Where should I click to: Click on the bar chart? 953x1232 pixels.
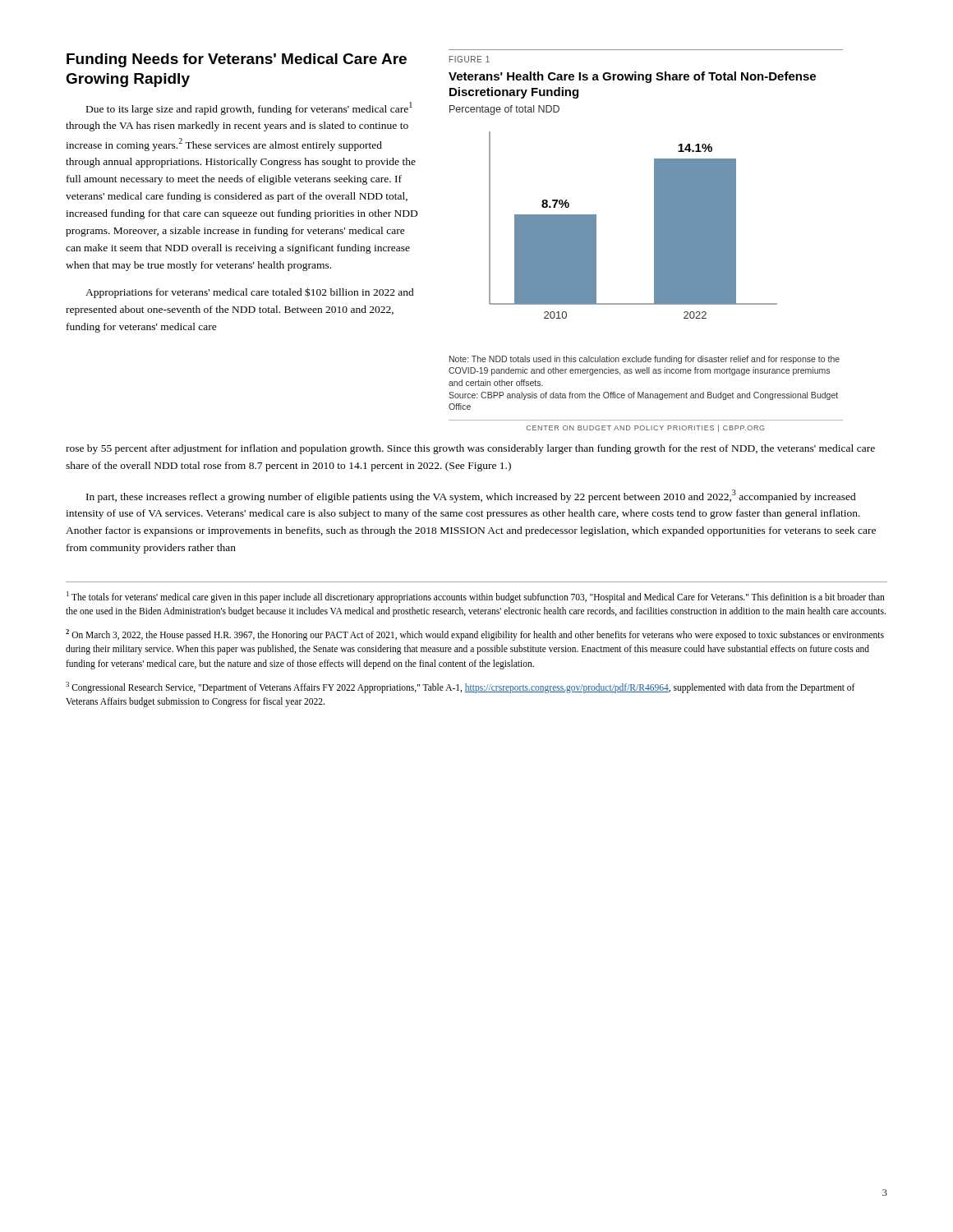tap(646, 235)
